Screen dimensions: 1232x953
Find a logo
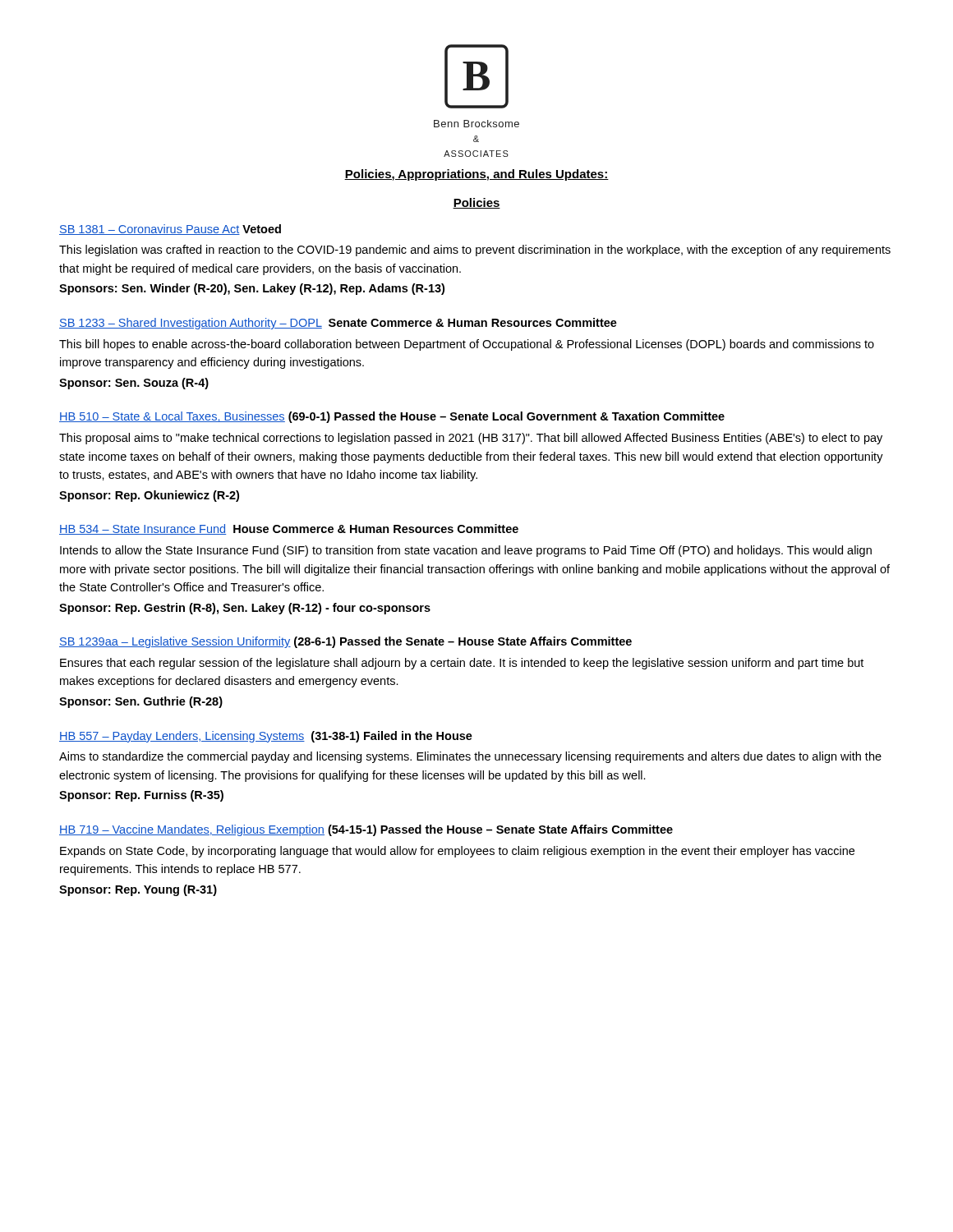coord(476,100)
